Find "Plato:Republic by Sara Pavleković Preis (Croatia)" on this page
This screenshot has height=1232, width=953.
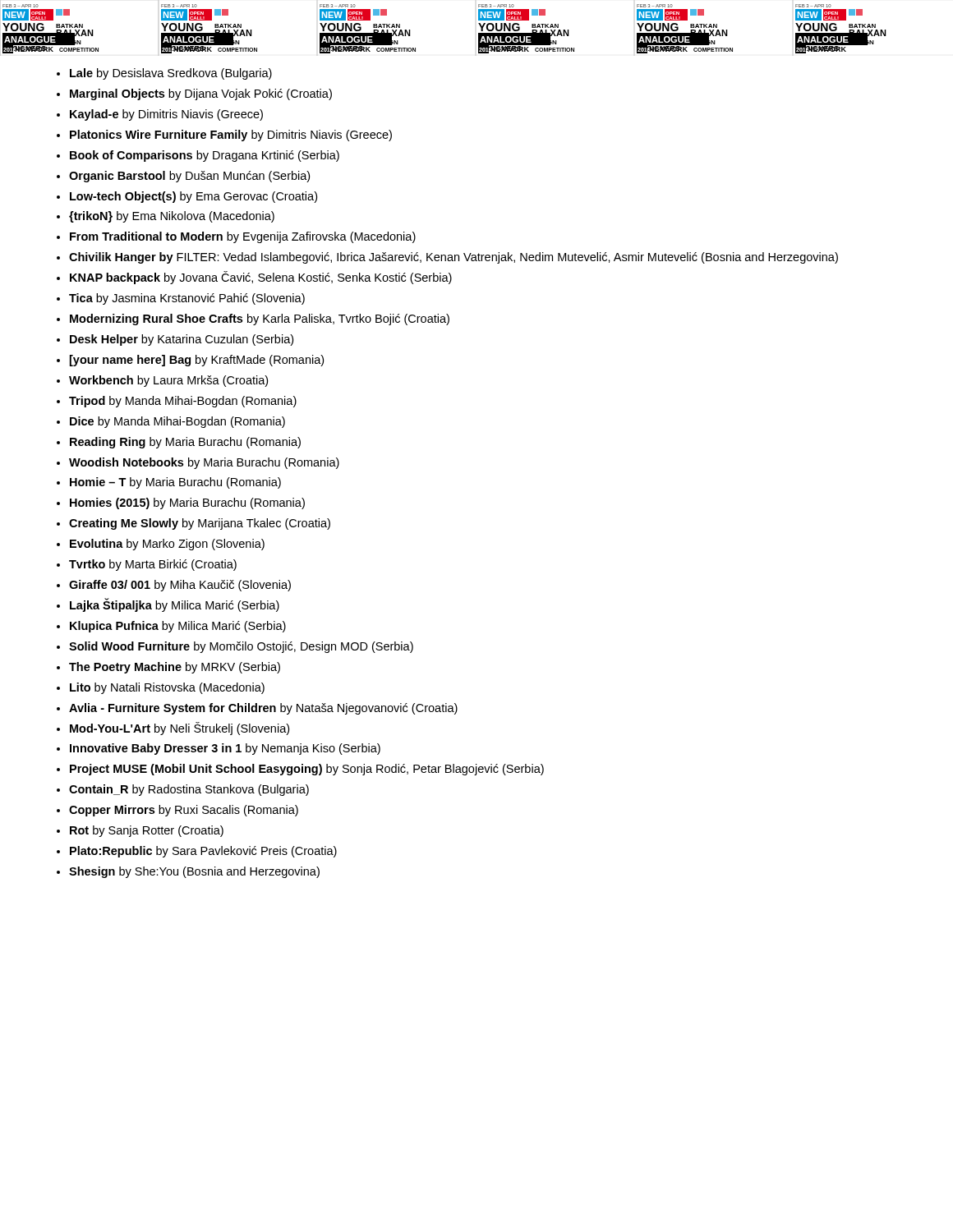(203, 851)
